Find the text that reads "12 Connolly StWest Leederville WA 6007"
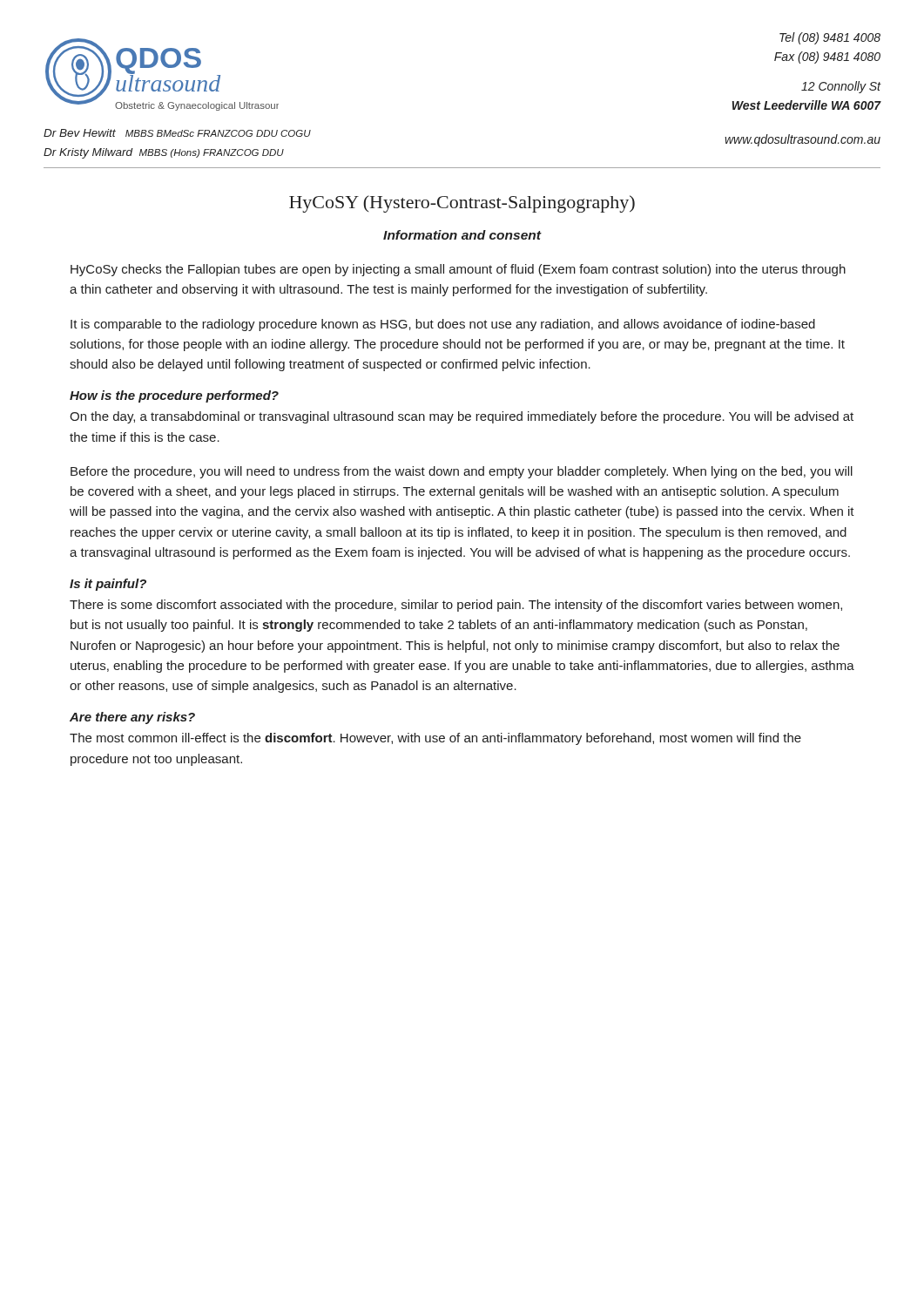This screenshot has height=1307, width=924. (806, 96)
